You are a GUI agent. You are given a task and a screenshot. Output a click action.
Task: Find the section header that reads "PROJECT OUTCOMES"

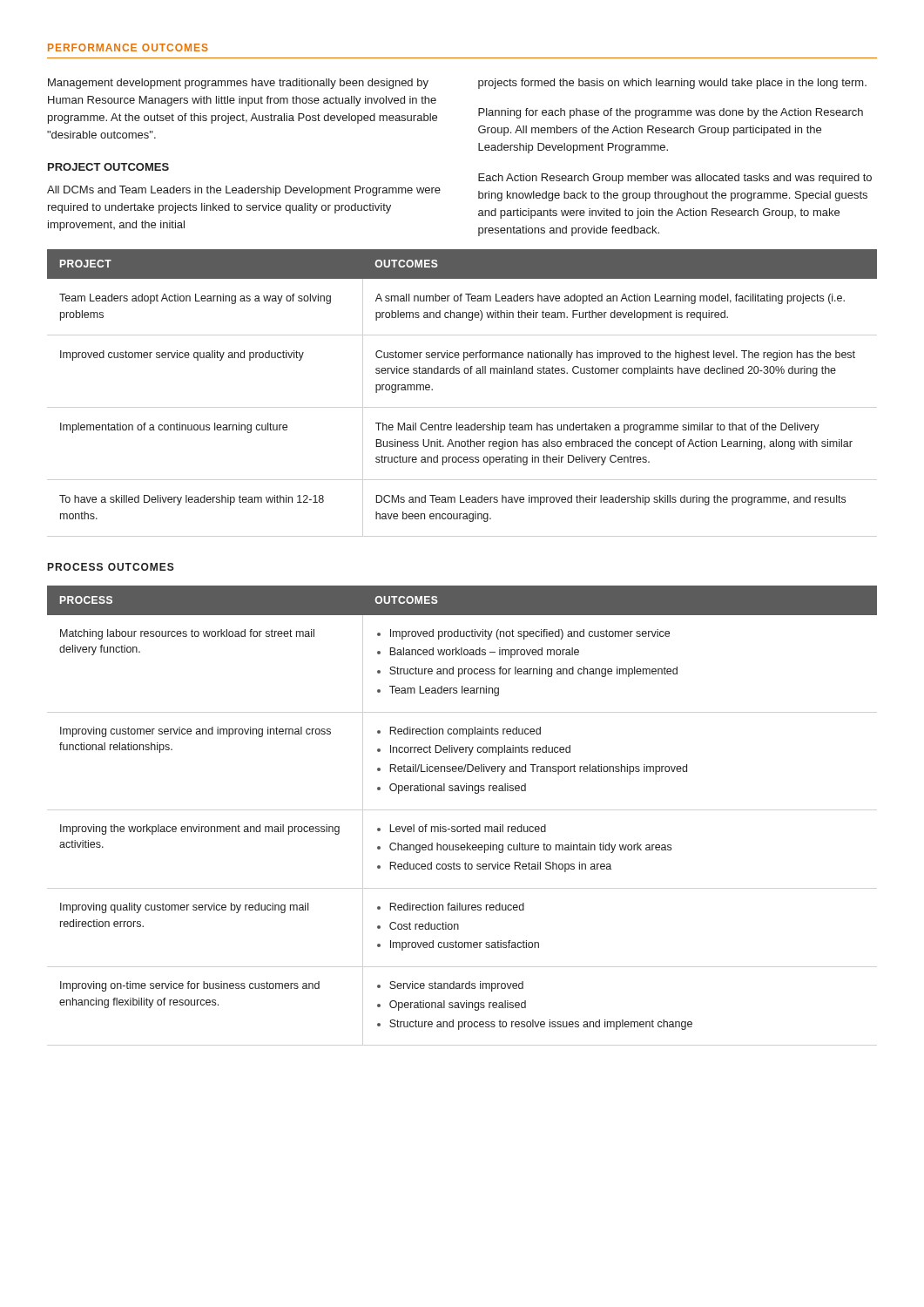(x=108, y=167)
